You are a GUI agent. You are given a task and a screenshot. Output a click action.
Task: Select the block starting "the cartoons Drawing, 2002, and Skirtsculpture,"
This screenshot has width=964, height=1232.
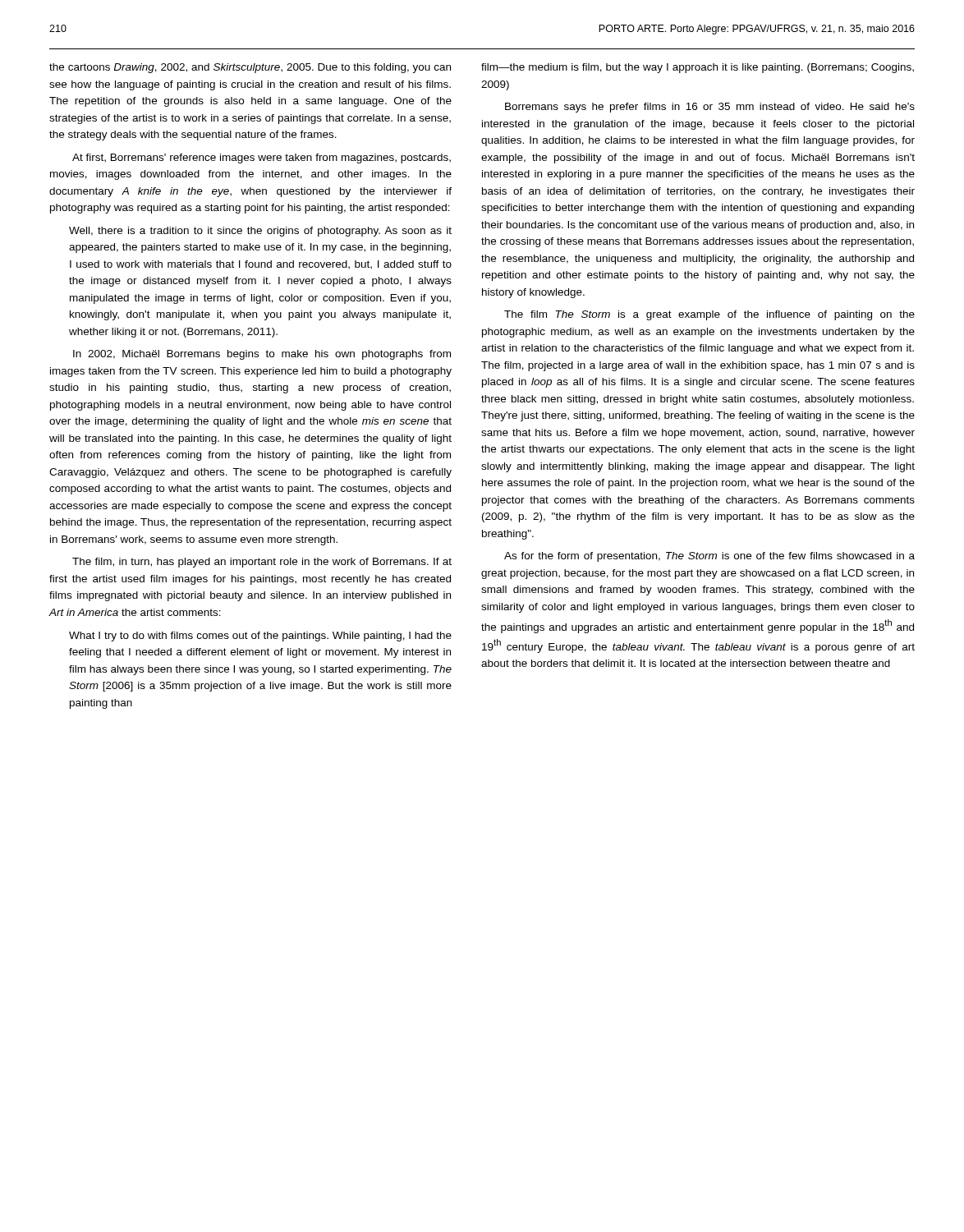[250, 101]
